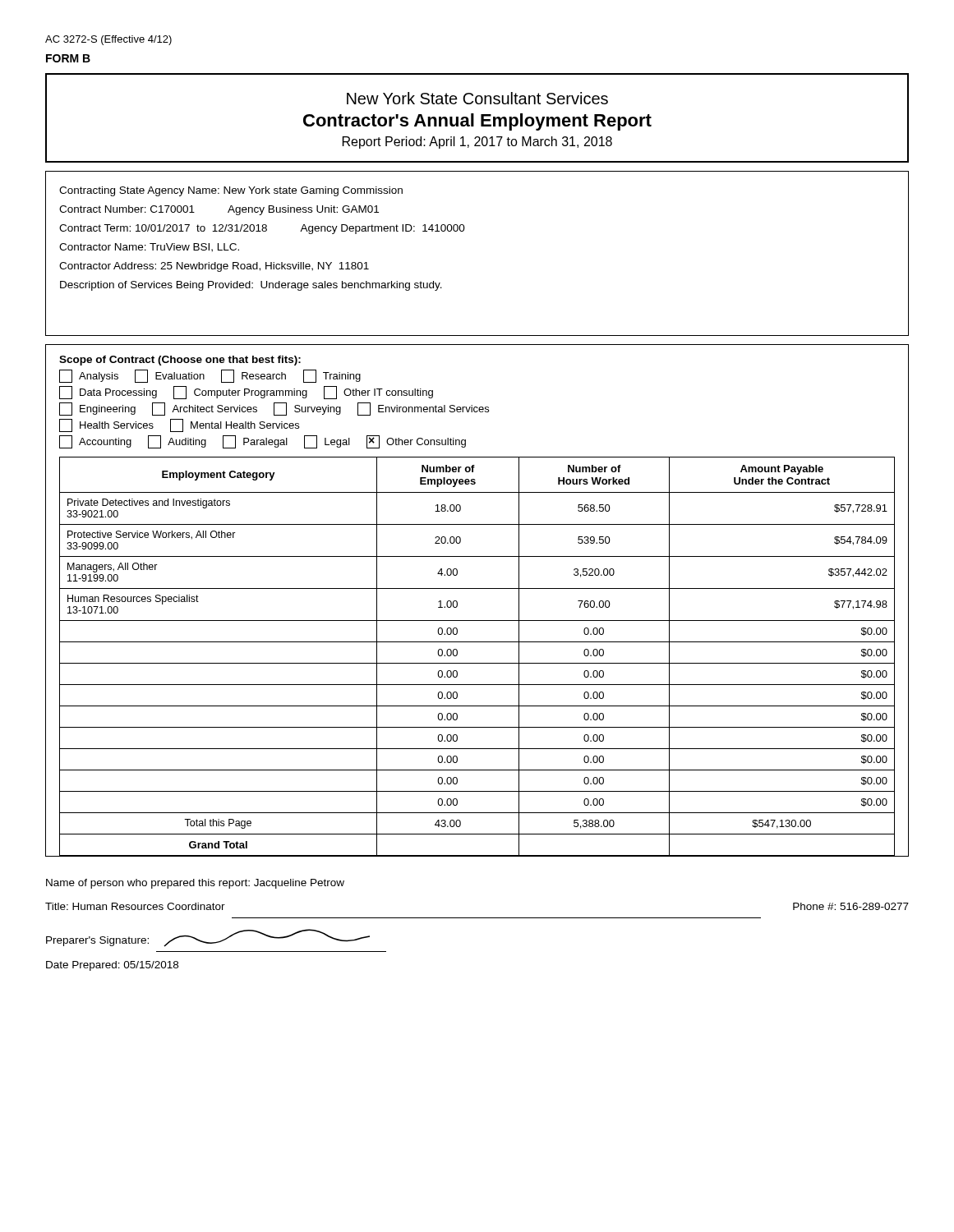
Task: Find a table
Action: click(x=477, y=656)
